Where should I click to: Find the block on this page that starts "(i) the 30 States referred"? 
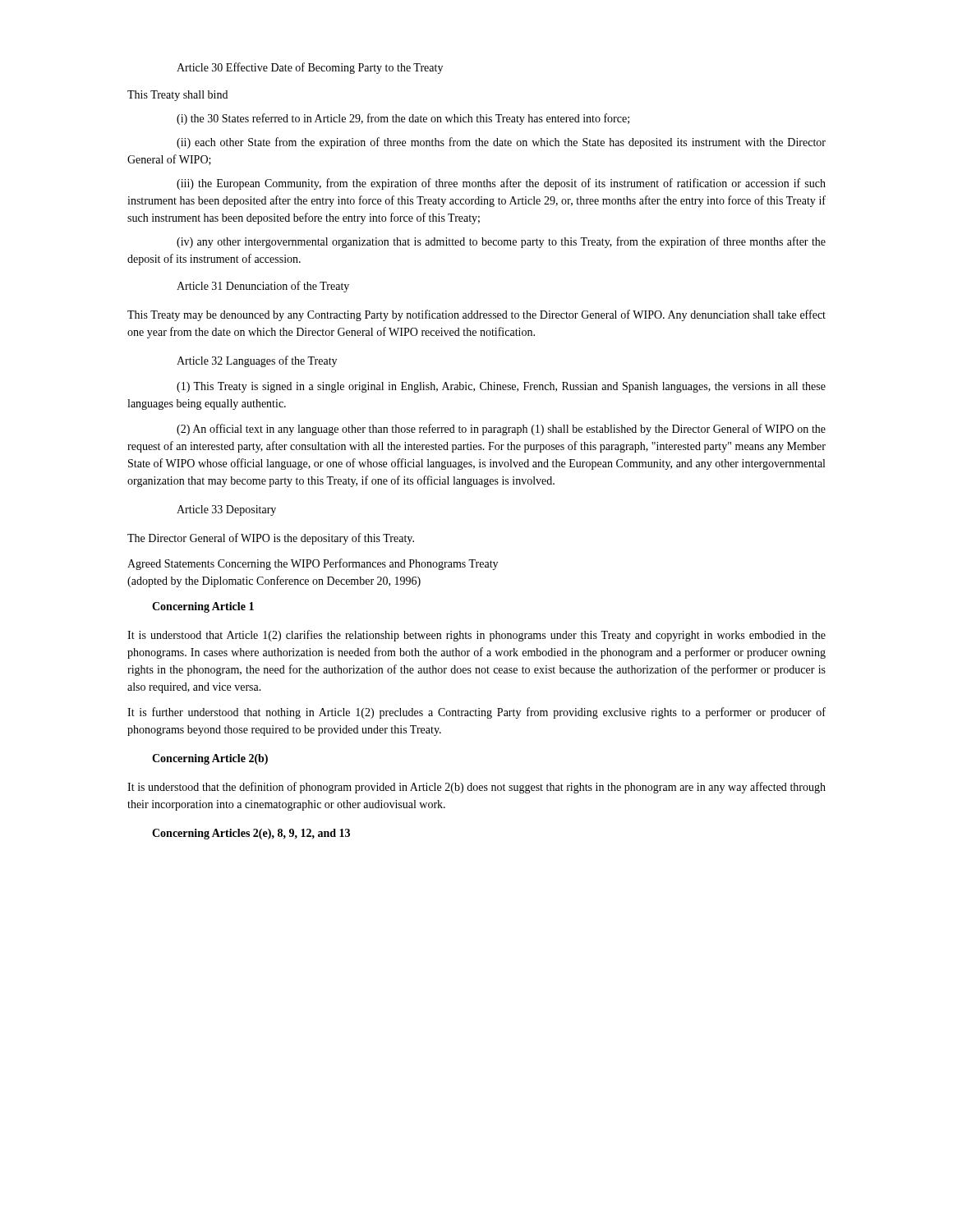[403, 119]
